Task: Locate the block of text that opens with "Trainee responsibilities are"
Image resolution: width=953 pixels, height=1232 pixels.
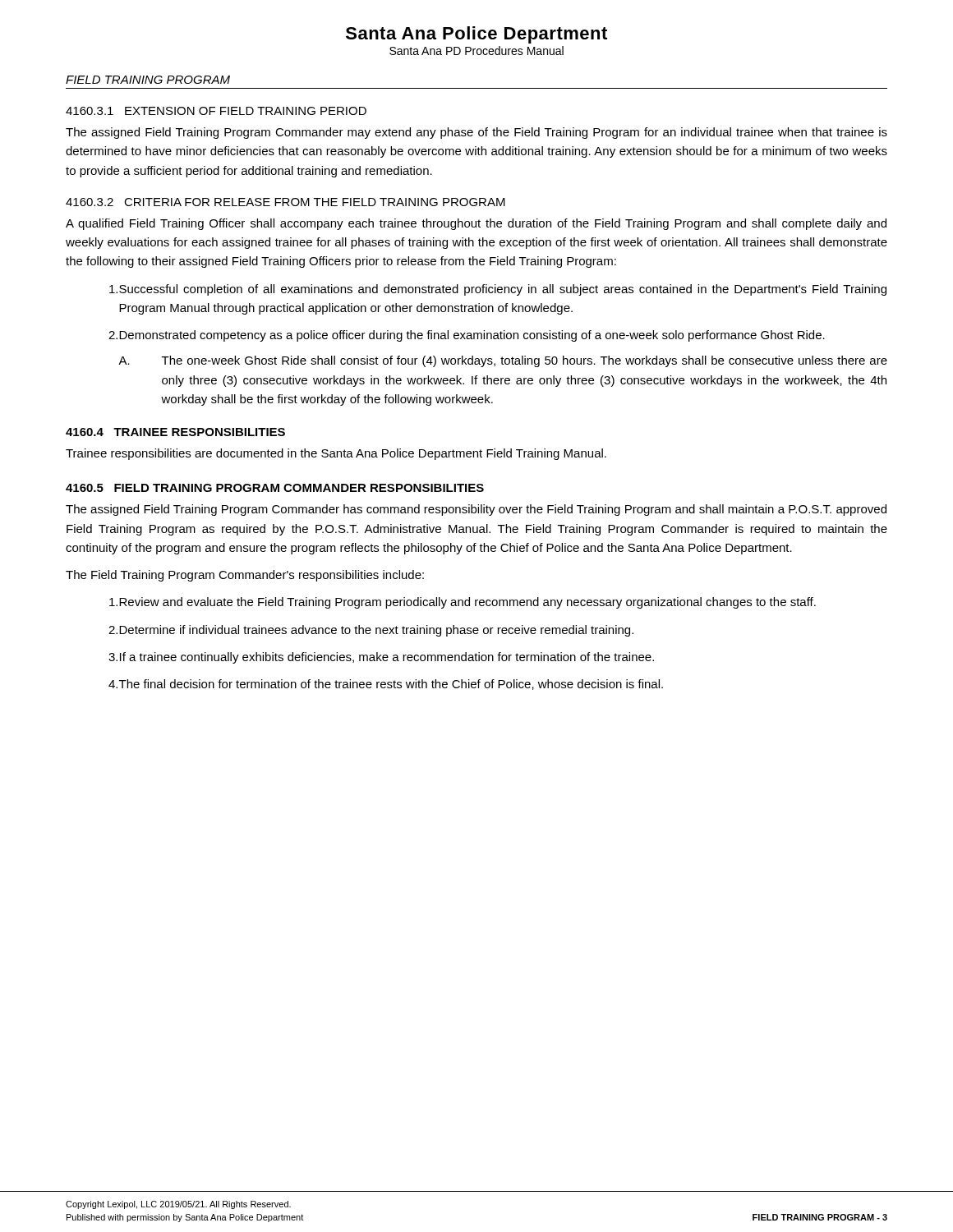Action: (336, 453)
